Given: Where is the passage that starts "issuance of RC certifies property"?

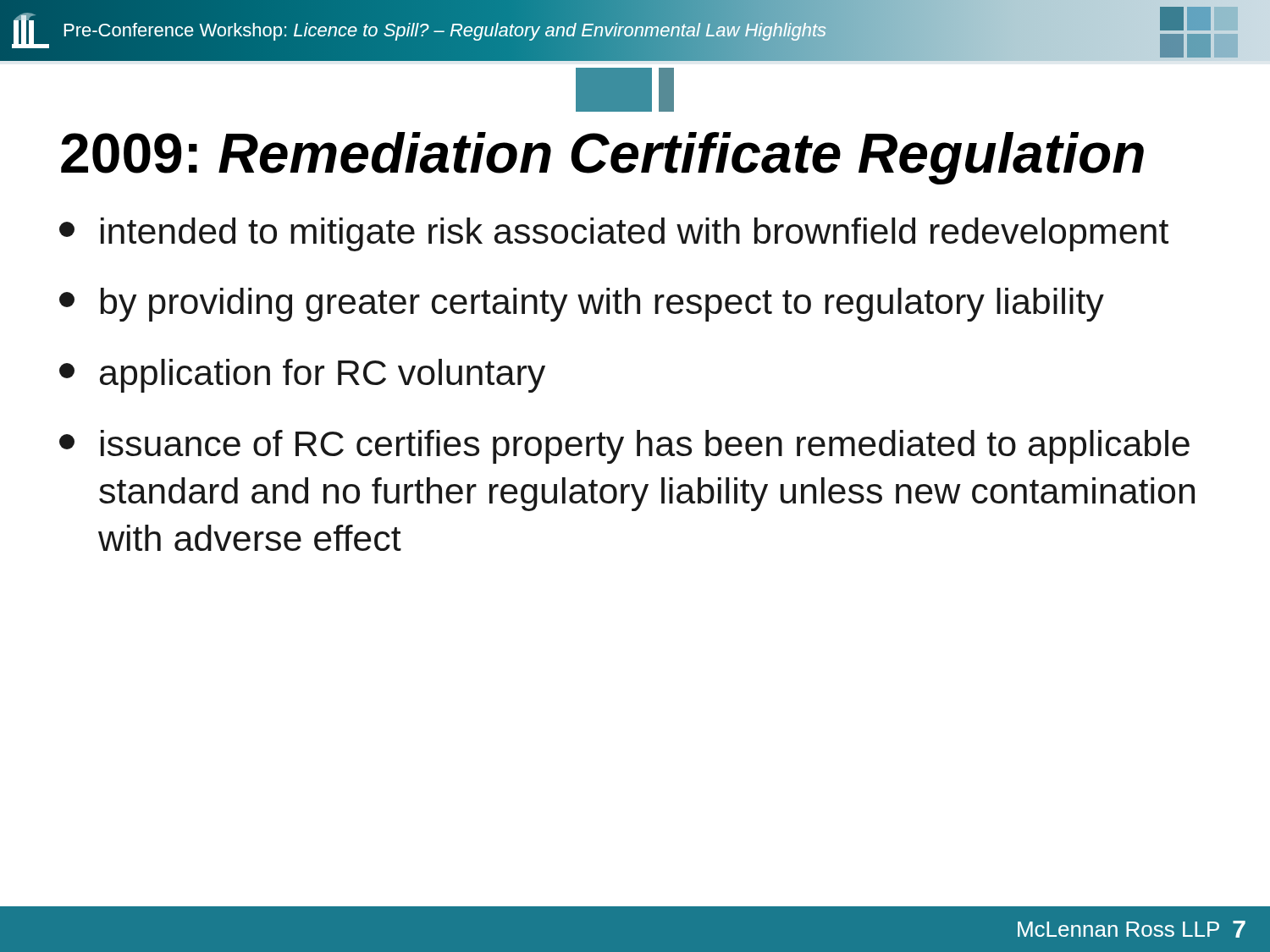Looking at the screenshot, I should 635,492.
